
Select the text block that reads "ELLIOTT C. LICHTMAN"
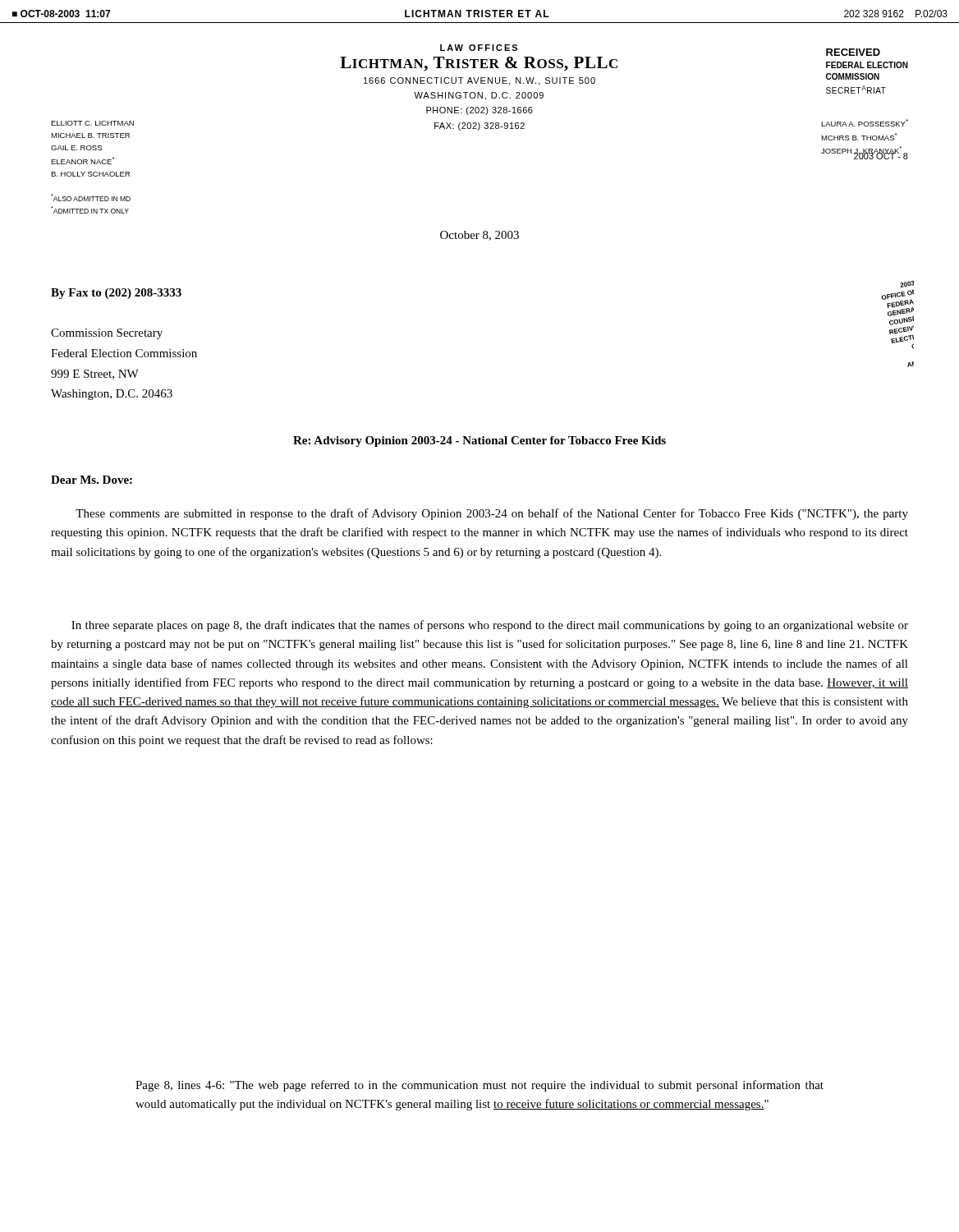[x=93, y=148]
